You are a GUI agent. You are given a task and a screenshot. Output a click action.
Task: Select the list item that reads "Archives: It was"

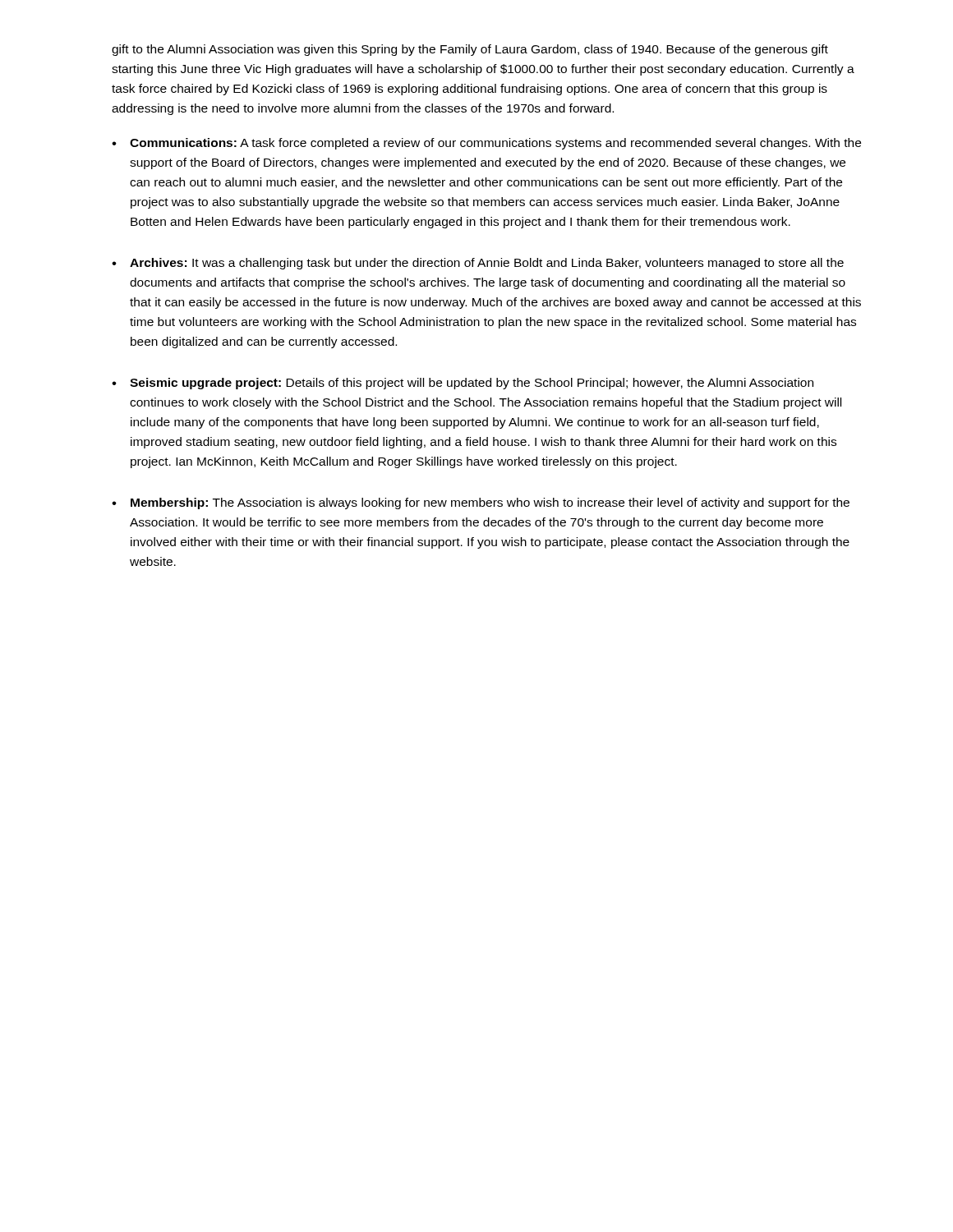[496, 302]
